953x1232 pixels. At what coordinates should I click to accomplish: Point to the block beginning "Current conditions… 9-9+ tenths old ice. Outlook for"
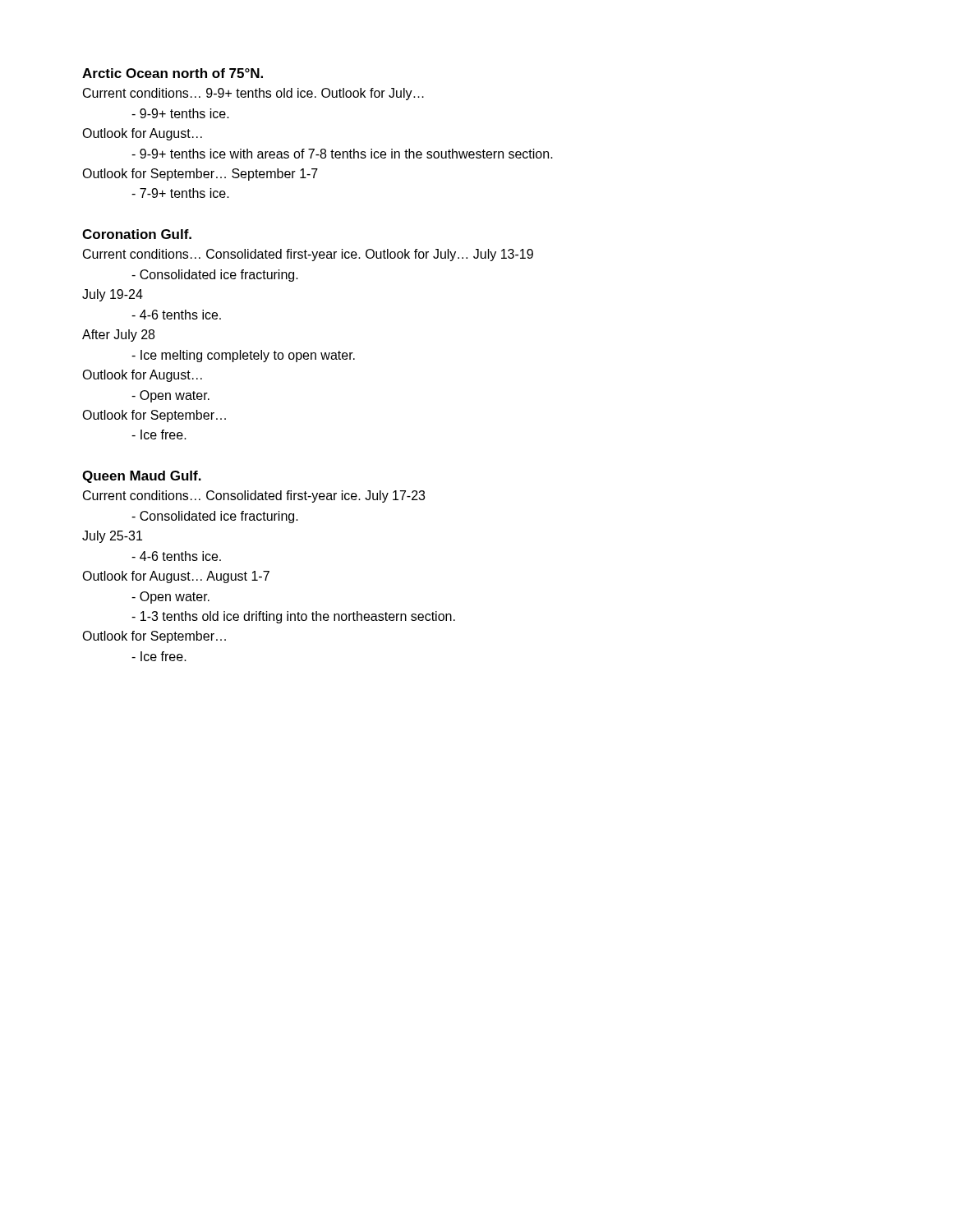[476, 145]
